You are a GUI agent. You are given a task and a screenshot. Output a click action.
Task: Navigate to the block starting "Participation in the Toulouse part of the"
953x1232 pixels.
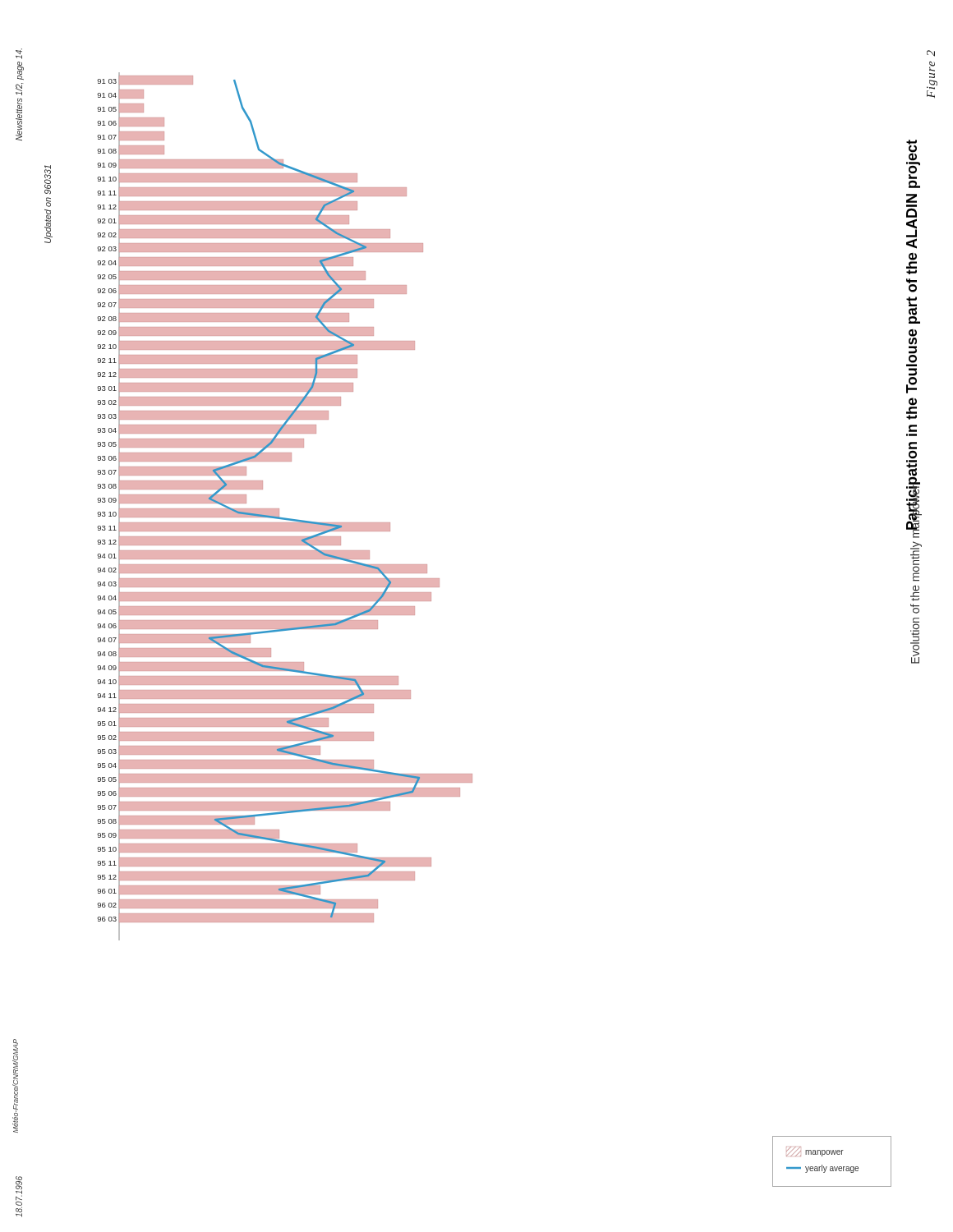point(912,335)
